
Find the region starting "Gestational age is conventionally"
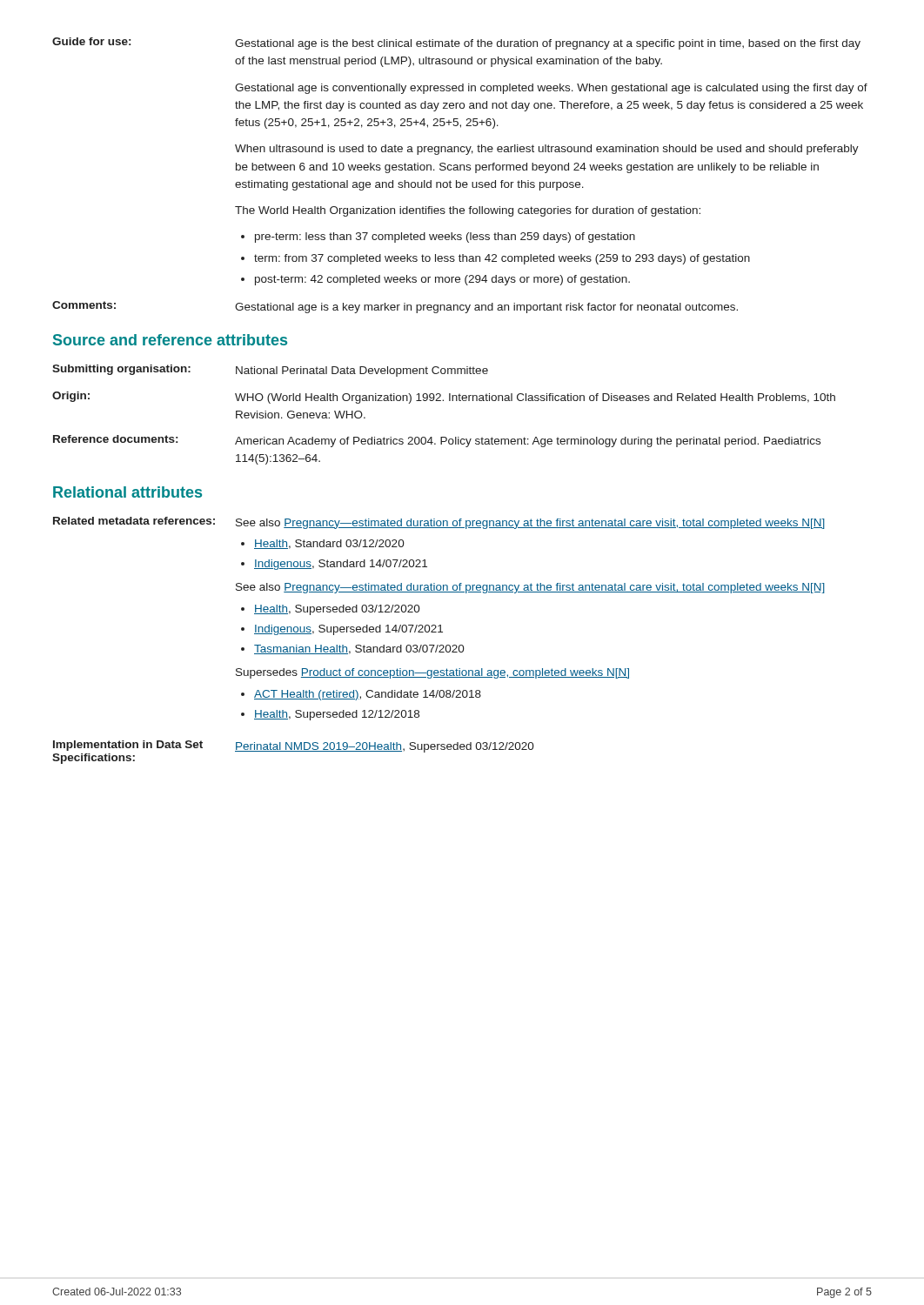[x=462, y=105]
